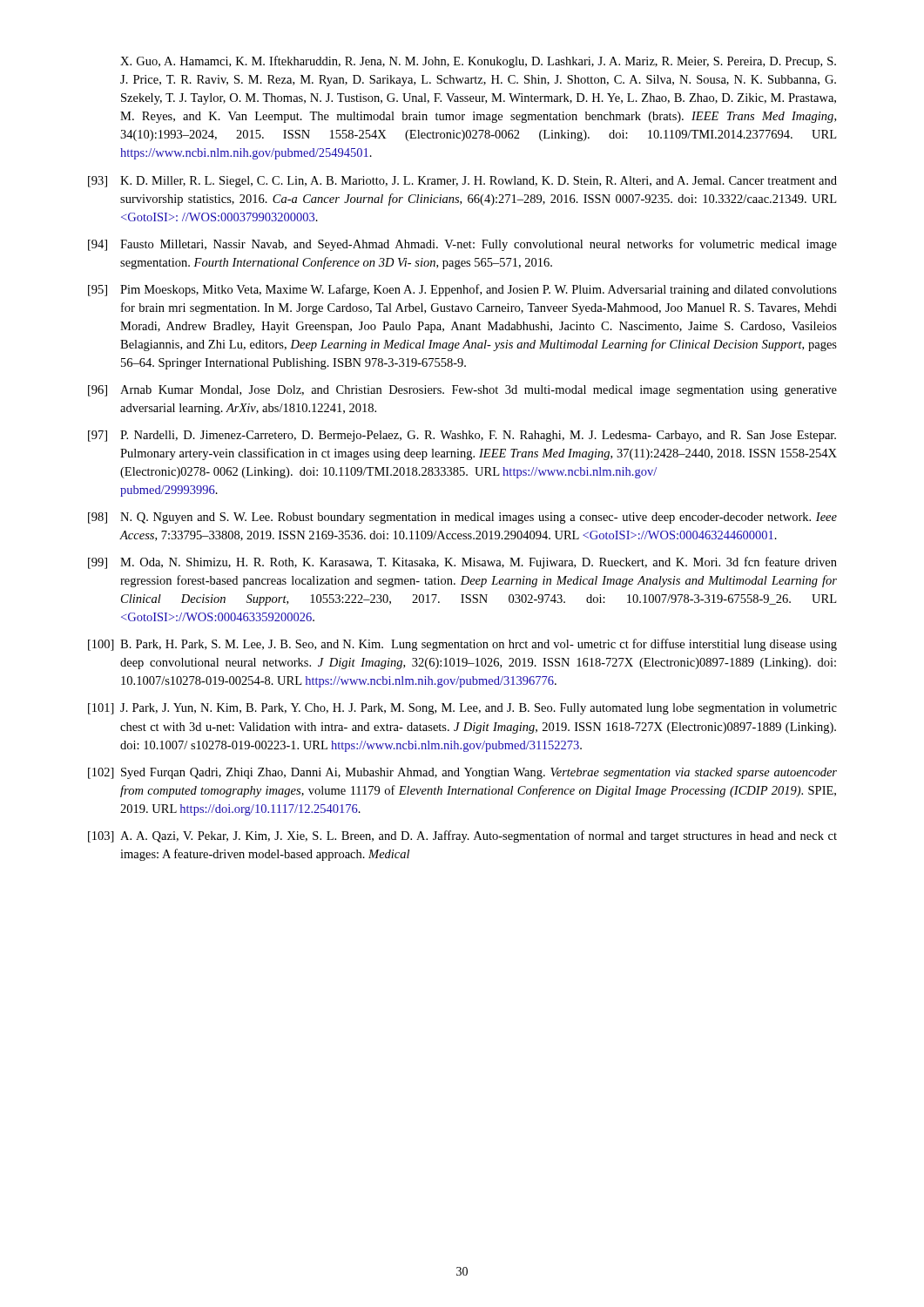Where is the passage that starts "[97] P. Nardelli,"?

(462, 463)
